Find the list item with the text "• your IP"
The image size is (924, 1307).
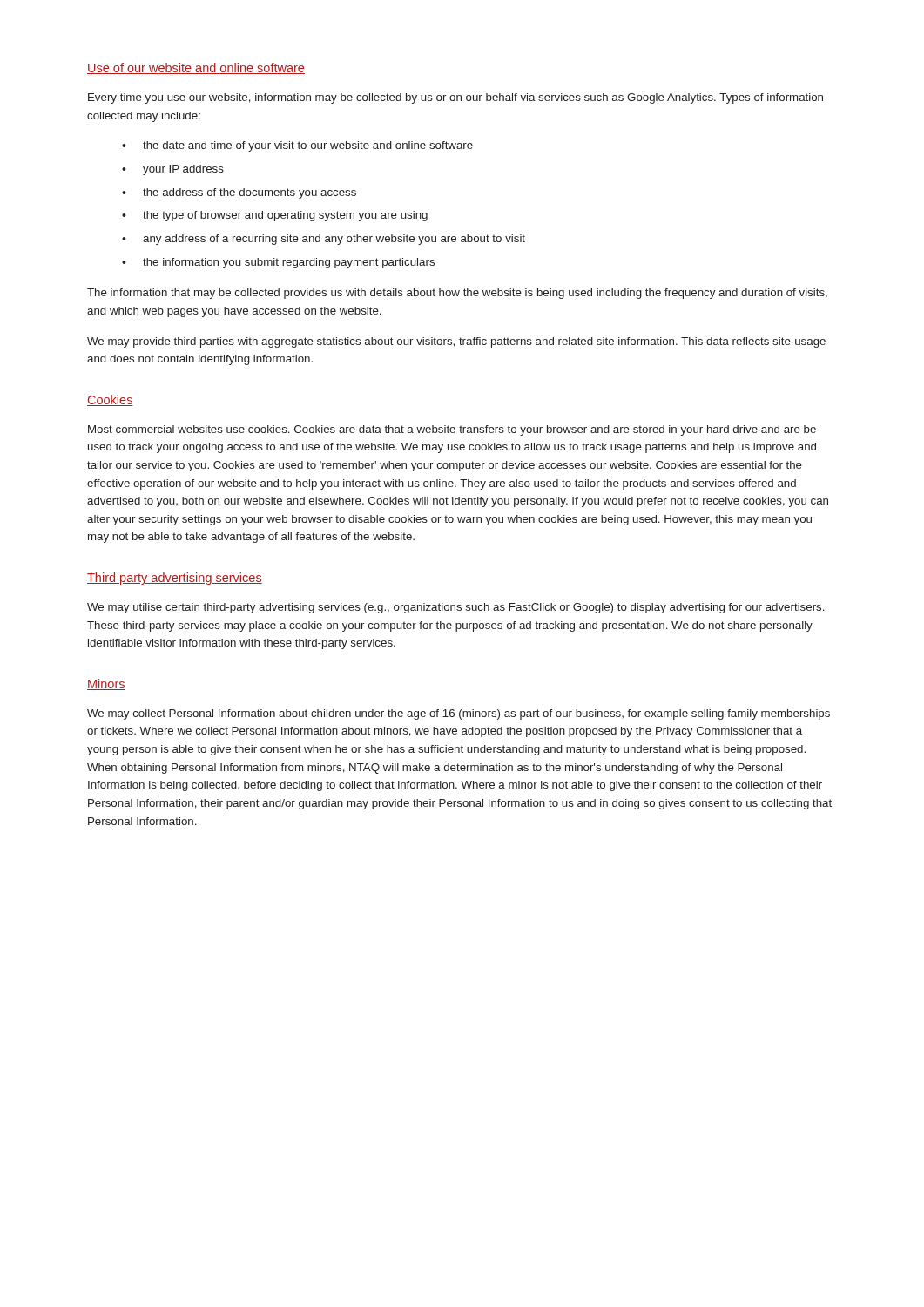pyautogui.click(x=173, y=170)
